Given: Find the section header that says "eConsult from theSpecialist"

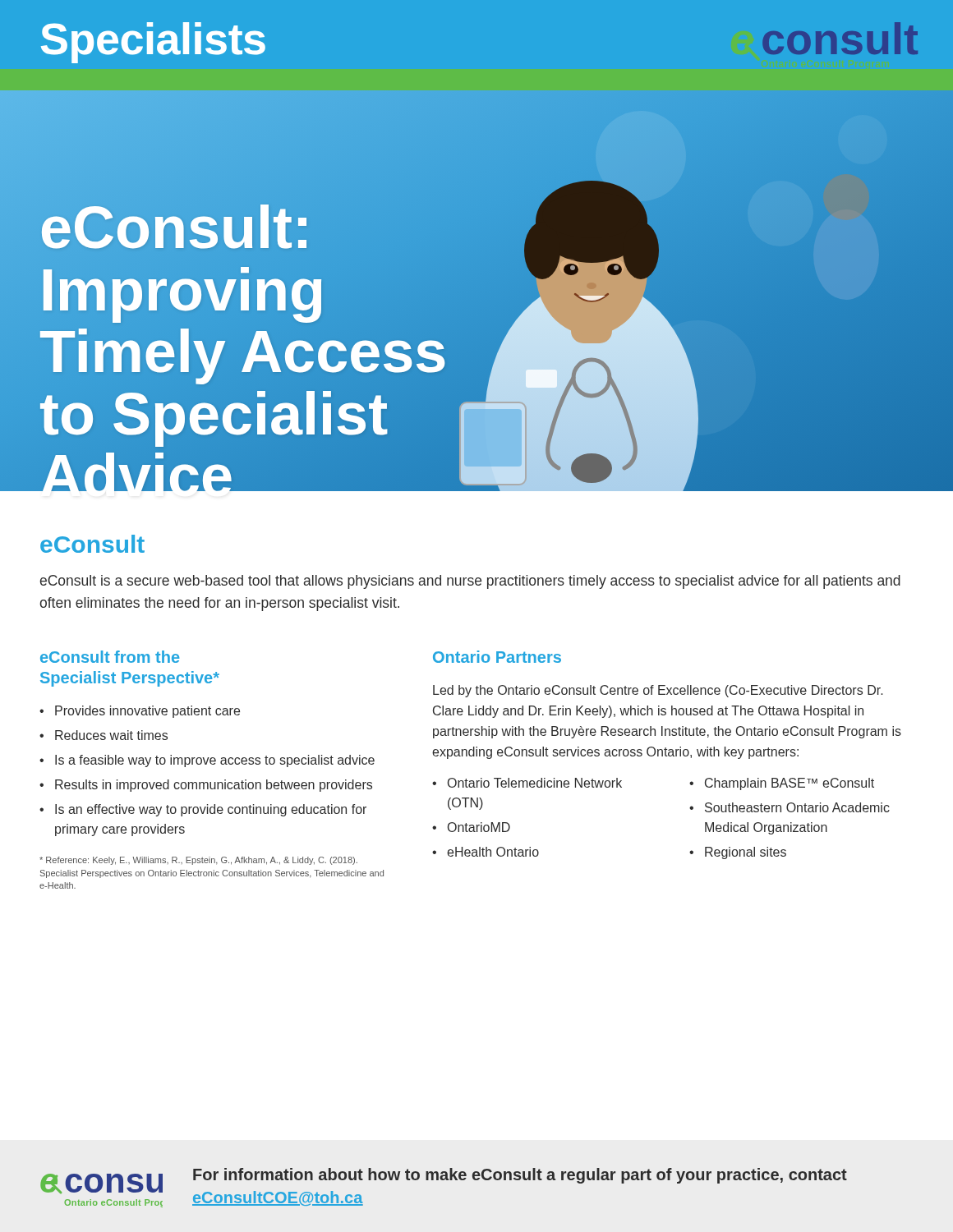Looking at the screenshot, I should point(129,668).
